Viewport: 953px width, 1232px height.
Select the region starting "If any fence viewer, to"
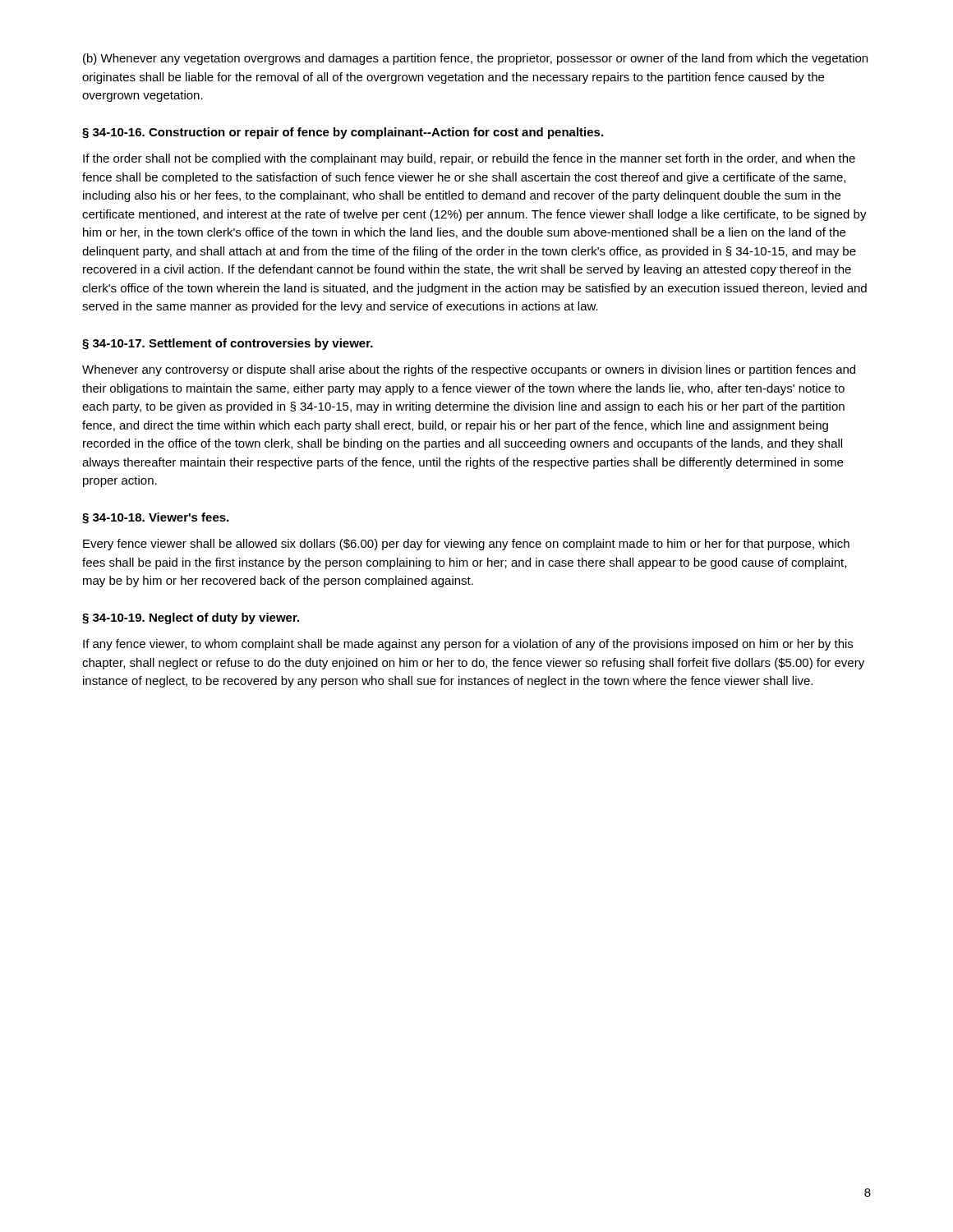[x=473, y=662]
